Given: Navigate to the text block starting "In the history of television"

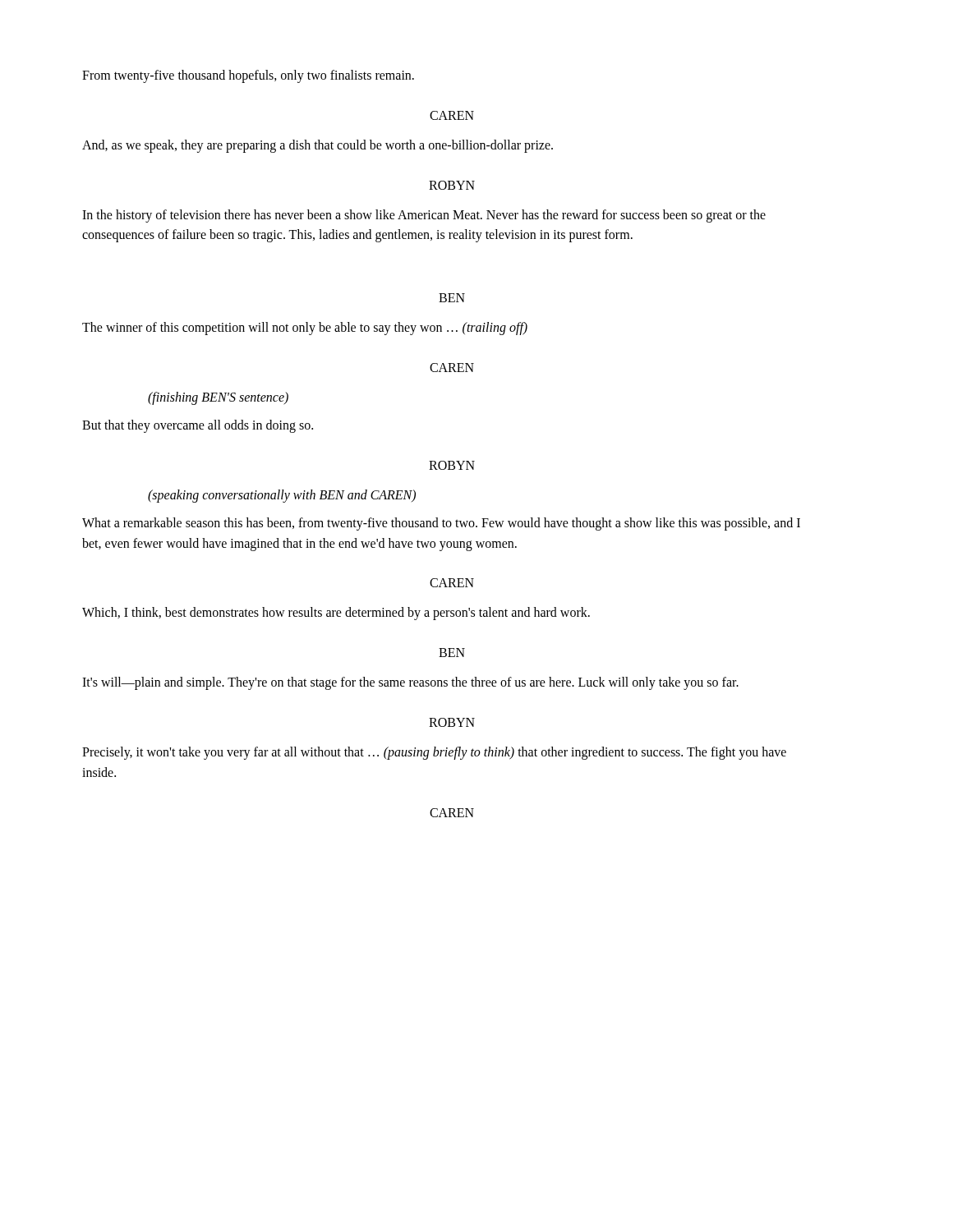Looking at the screenshot, I should tap(452, 225).
